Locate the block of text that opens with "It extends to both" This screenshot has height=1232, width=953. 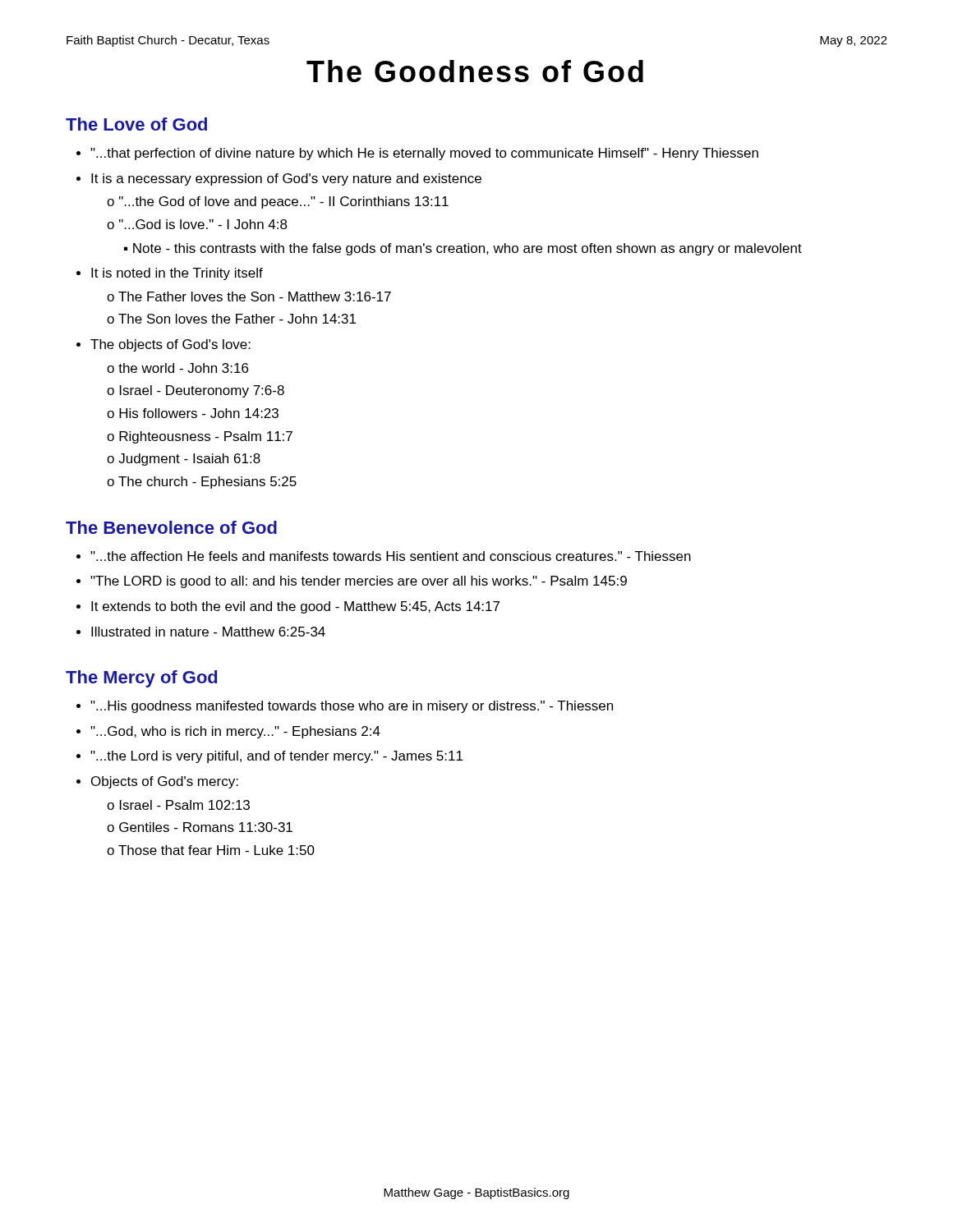click(295, 606)
